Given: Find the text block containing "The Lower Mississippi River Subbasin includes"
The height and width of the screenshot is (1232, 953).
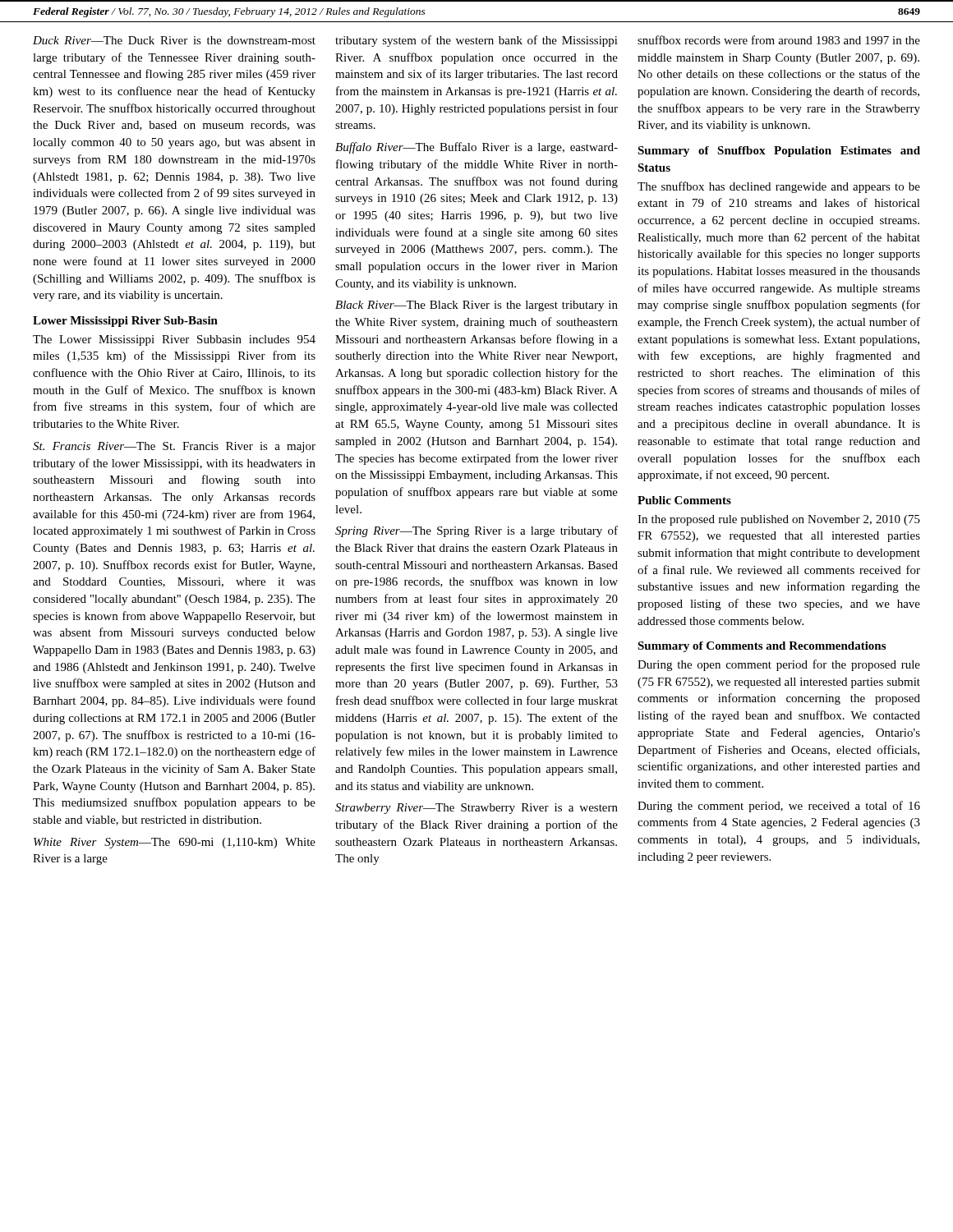Looking at the screenshot, I should point(174,599).
